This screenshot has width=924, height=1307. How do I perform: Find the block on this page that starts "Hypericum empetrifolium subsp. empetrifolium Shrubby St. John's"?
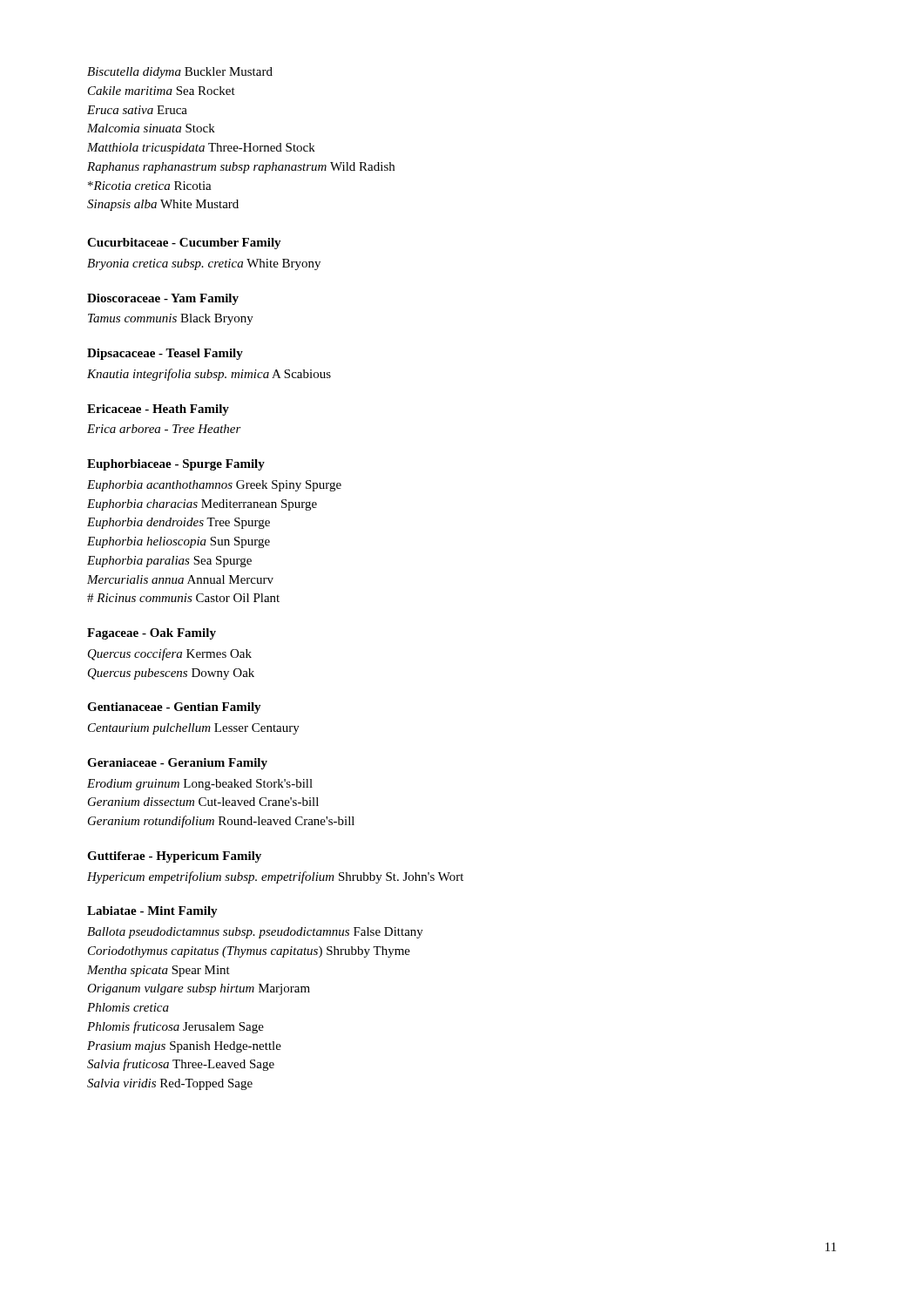point(275,876)
